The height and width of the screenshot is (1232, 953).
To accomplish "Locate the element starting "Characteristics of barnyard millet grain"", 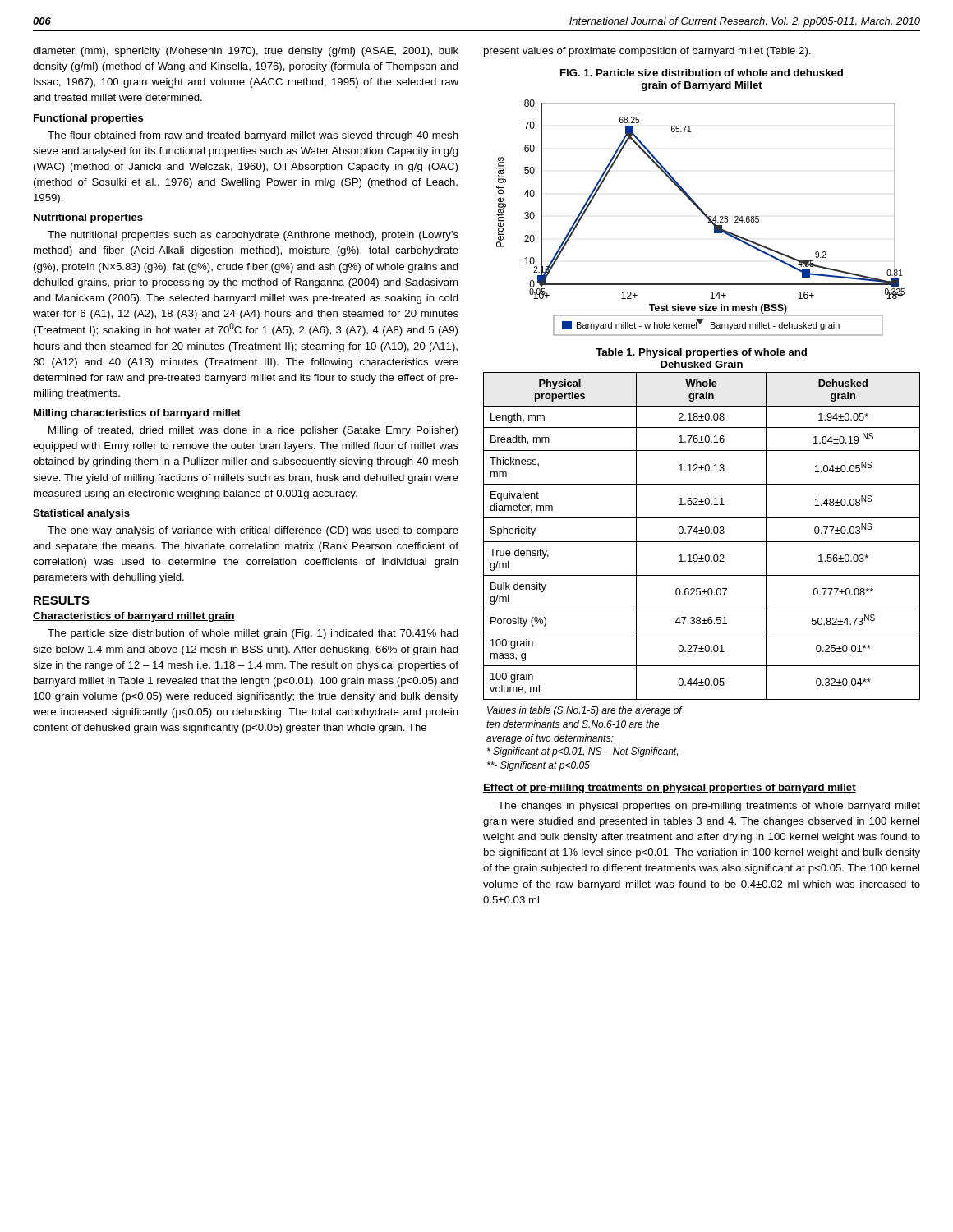I will point(134,616).
